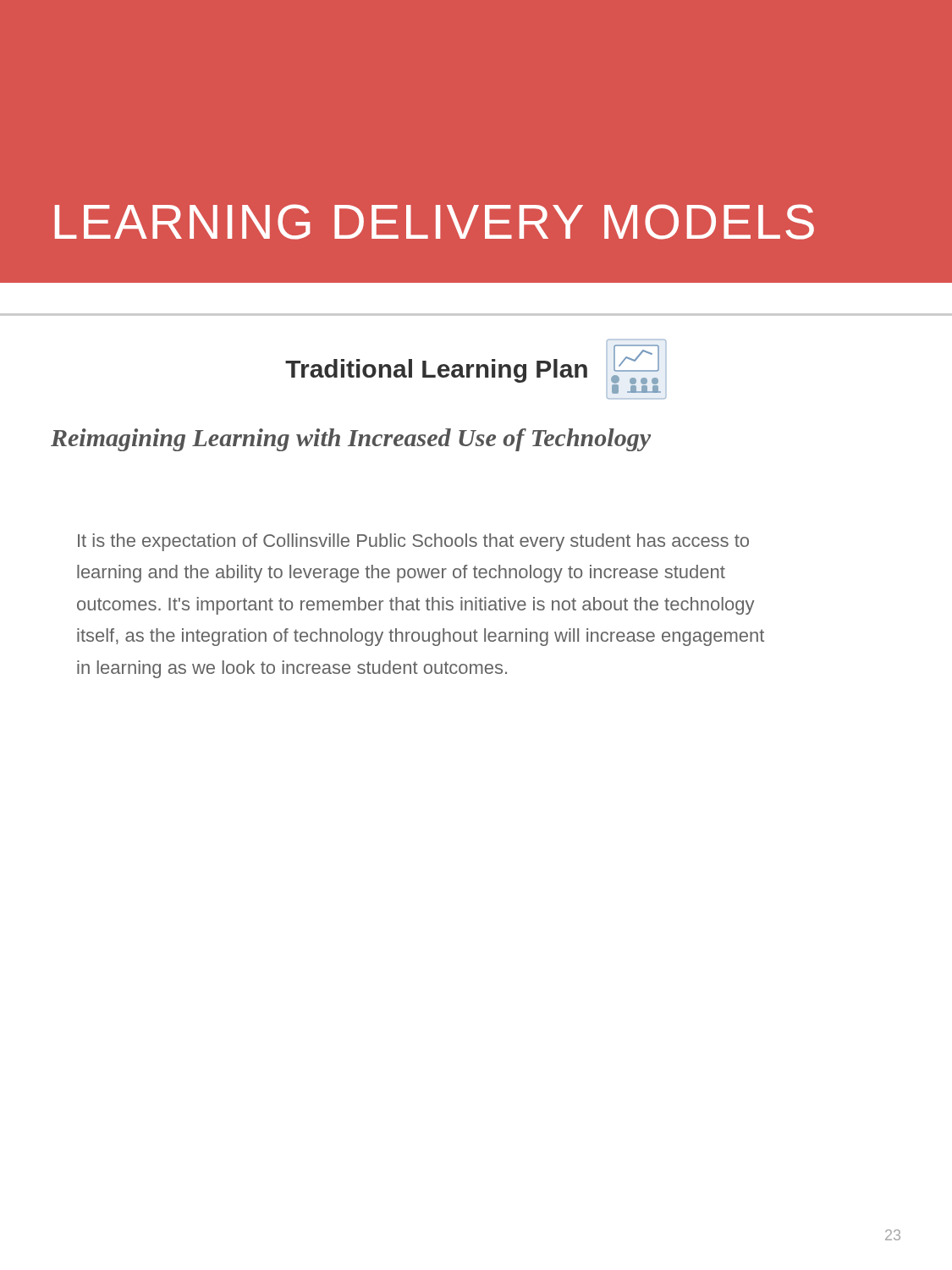The height and width of the screenshot is (1270, 952).
Task: Locate the title with the text "LEARNING DELIVERY MODELS"
Action: 434,222
